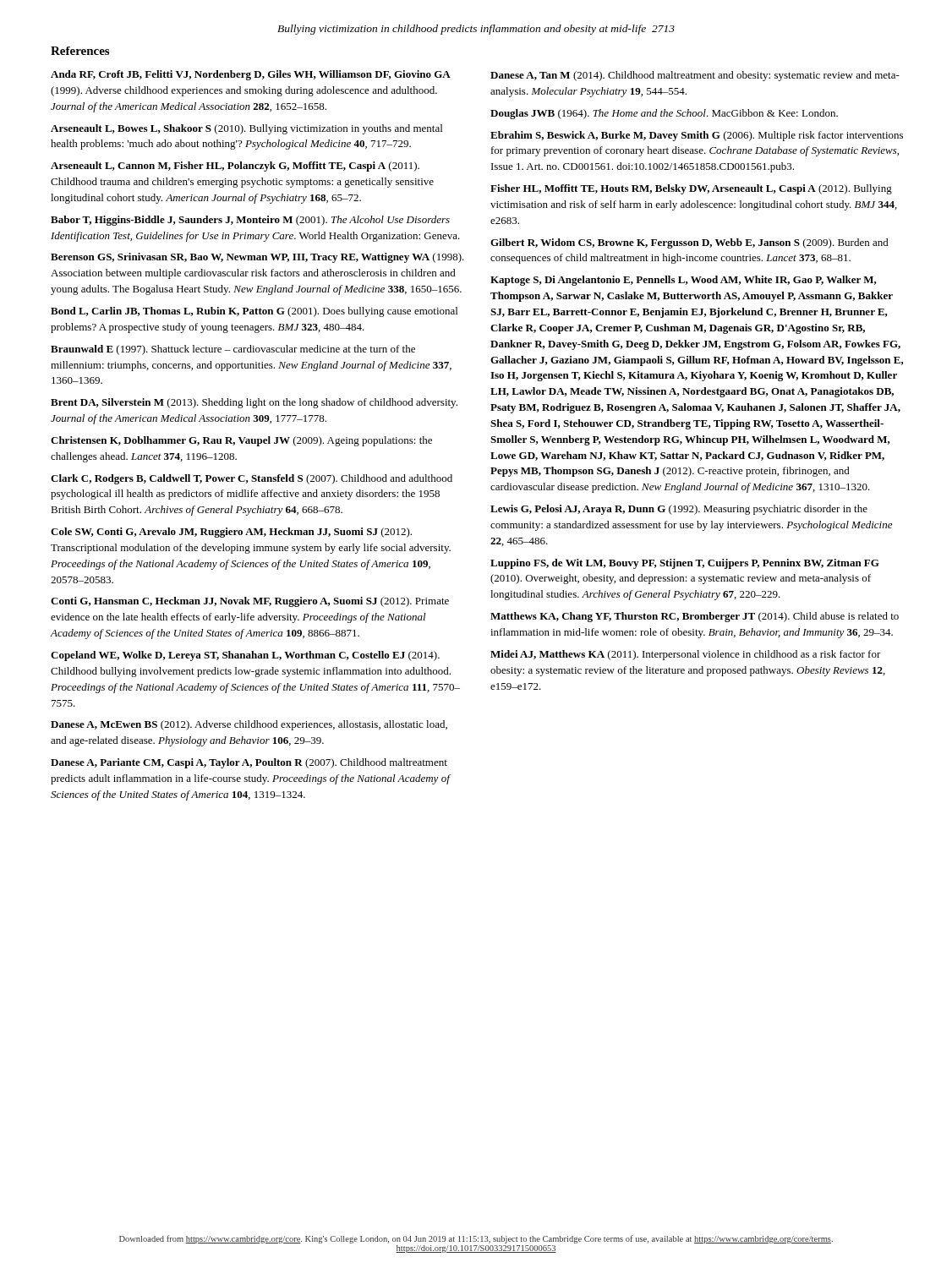Navigate to the region starting "Danese A, Pariante CM, Caspi A, Taylor"
952x1268 pixels.
coord(250,778)
